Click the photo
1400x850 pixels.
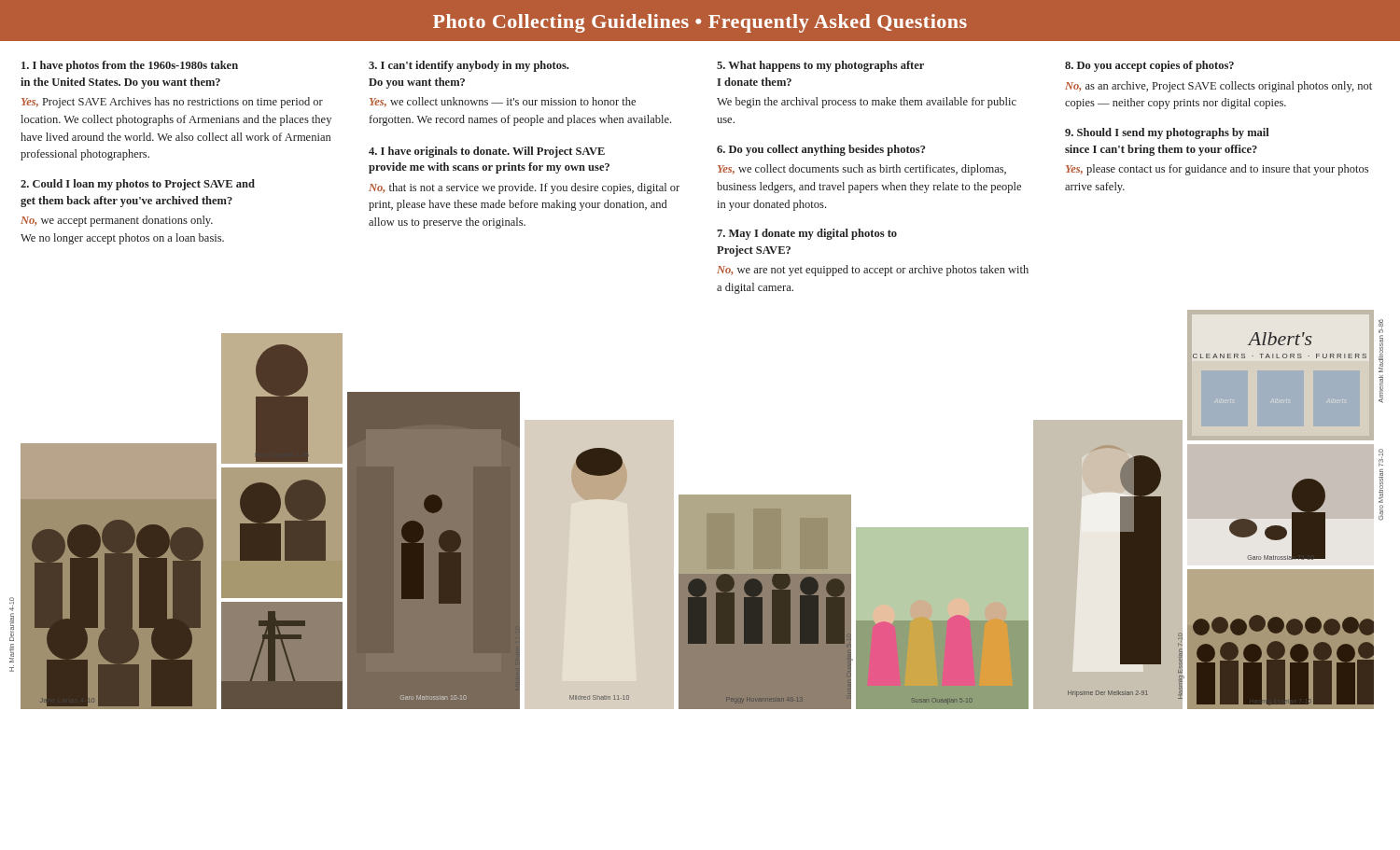coord(700,513)
